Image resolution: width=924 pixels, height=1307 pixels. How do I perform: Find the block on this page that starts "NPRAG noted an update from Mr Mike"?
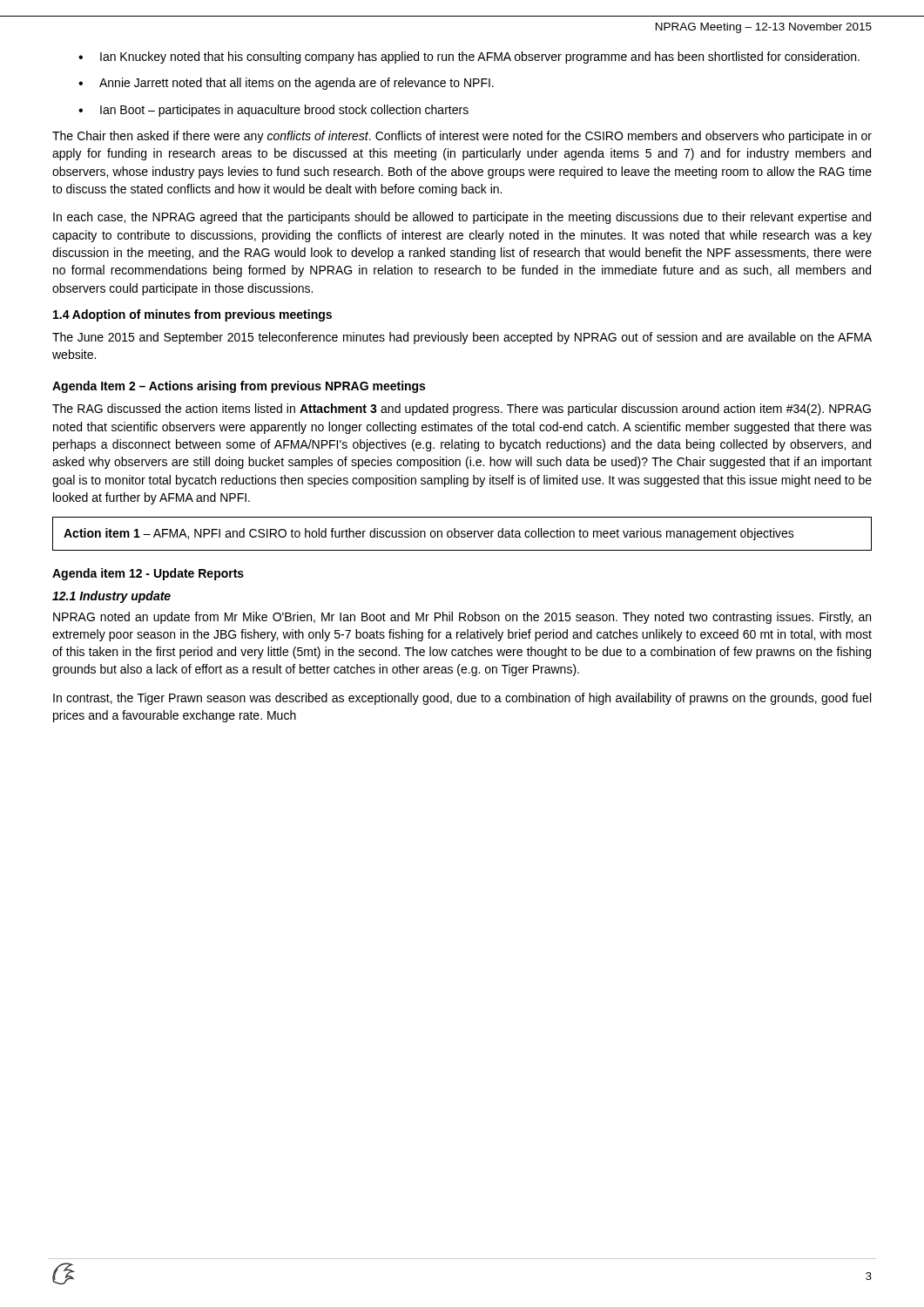click(x=462, y=643)
